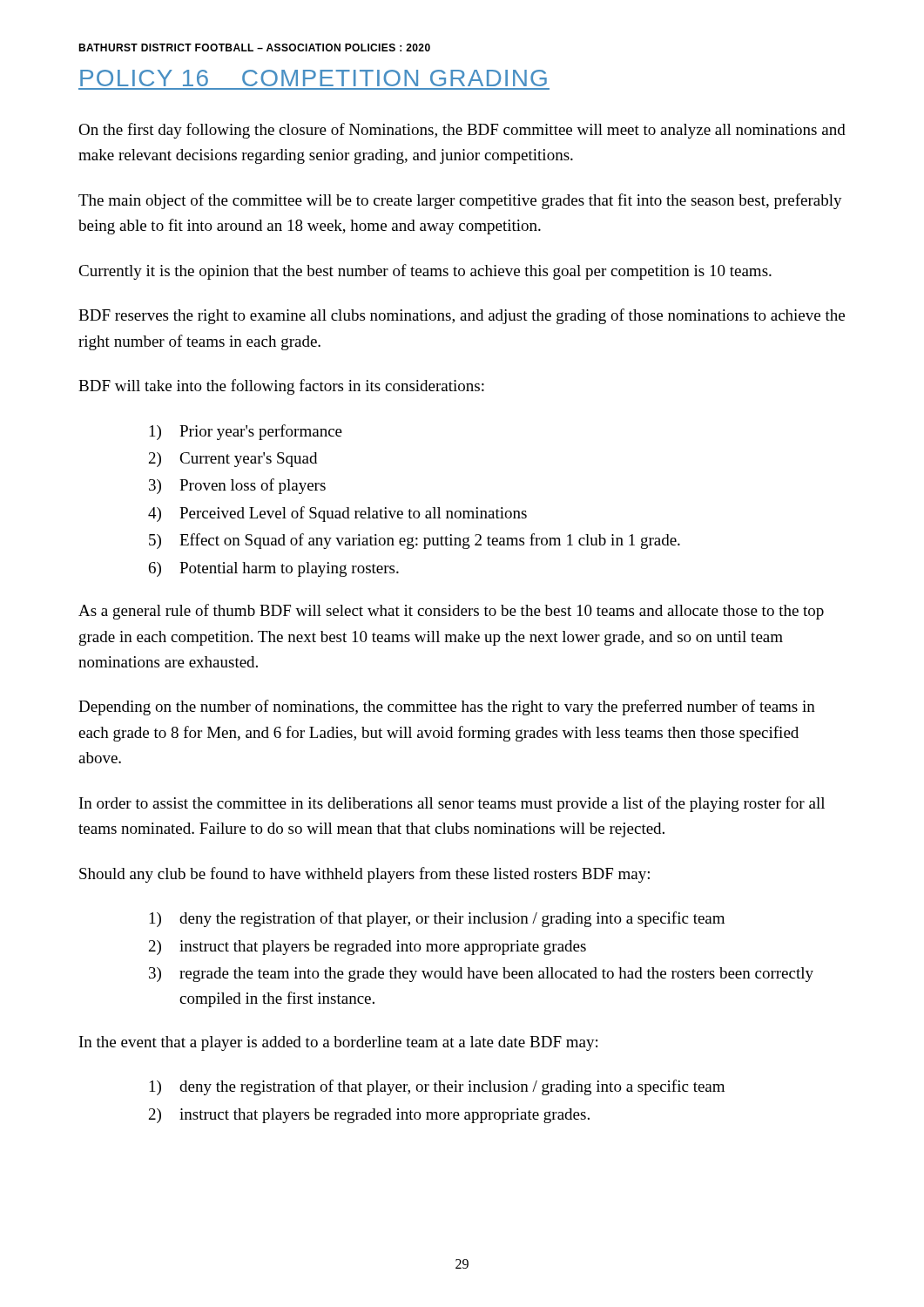
Task: Point to the text starting "BDF will take into"
Action: pyautogui.click(x=282, y=386)
